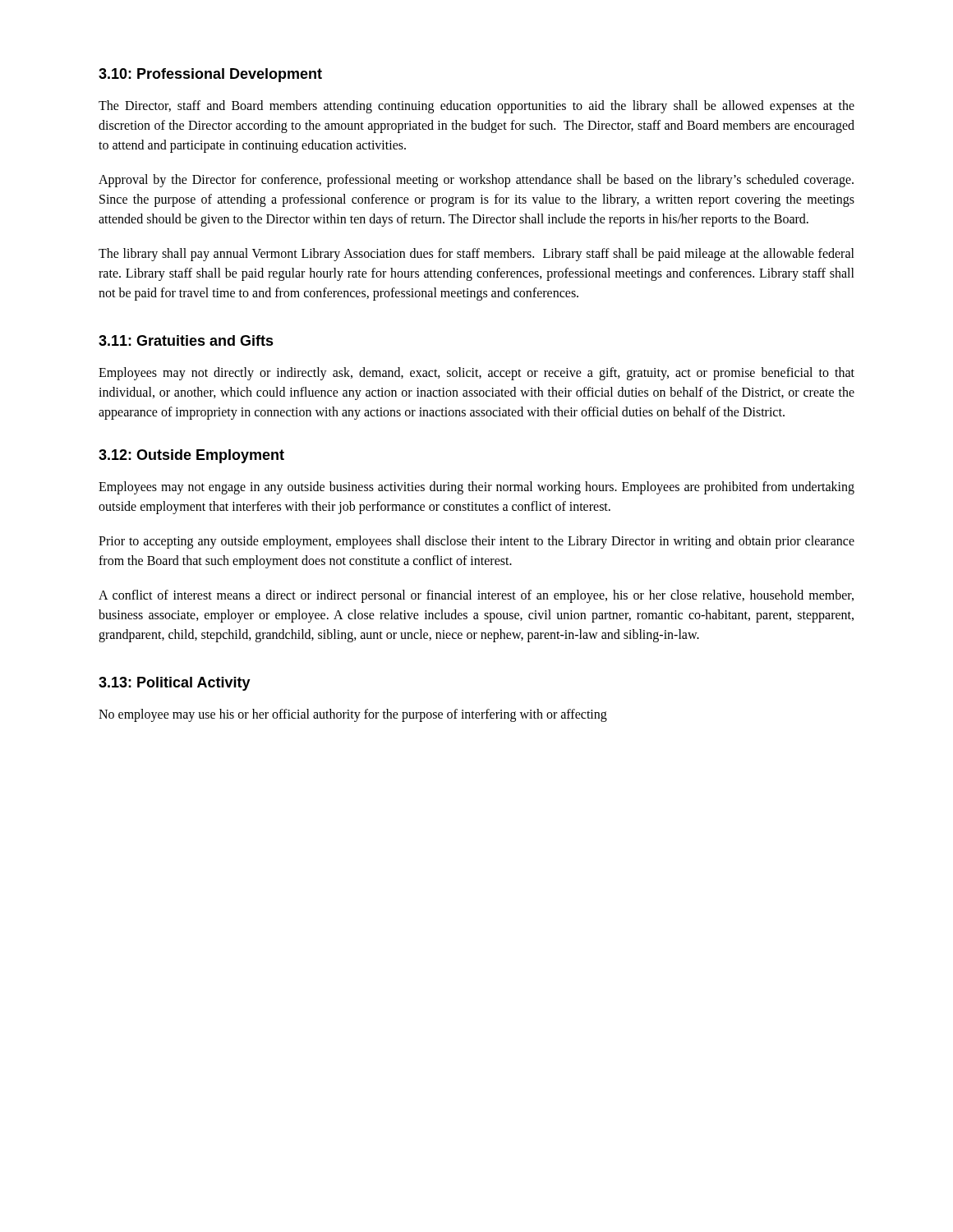This screenshot has height=1232, width=953.
Task: Select the text block with the text "No employee may use his"
Action: 353,714
